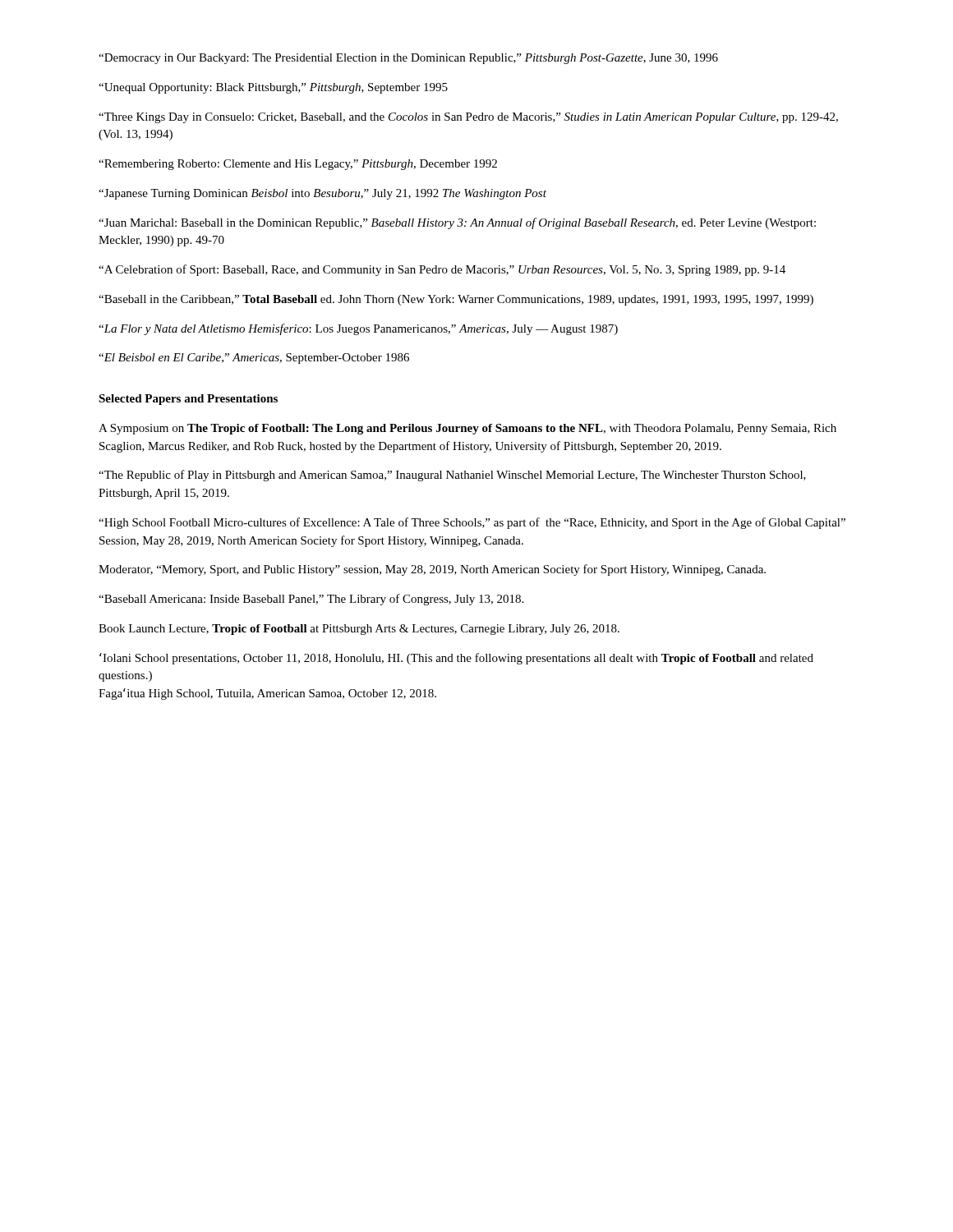This screenshot has width=953, height=1232.
Task: Locate the element starting "“Japanese Turning Dominican Beisbol into"
Action: click(x=322, y=193)
